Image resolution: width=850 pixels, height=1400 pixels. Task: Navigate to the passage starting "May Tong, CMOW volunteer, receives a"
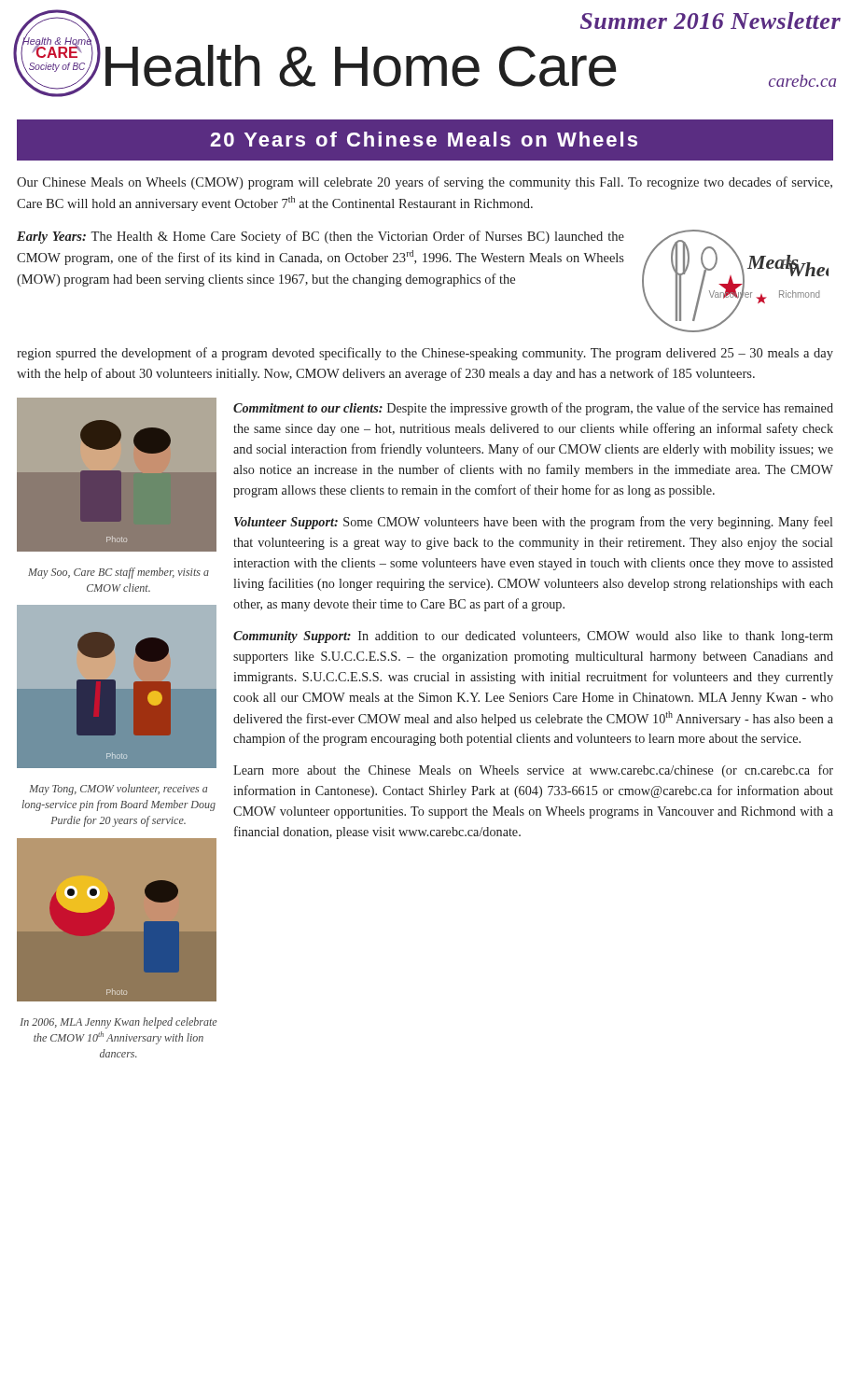[118, 805]
